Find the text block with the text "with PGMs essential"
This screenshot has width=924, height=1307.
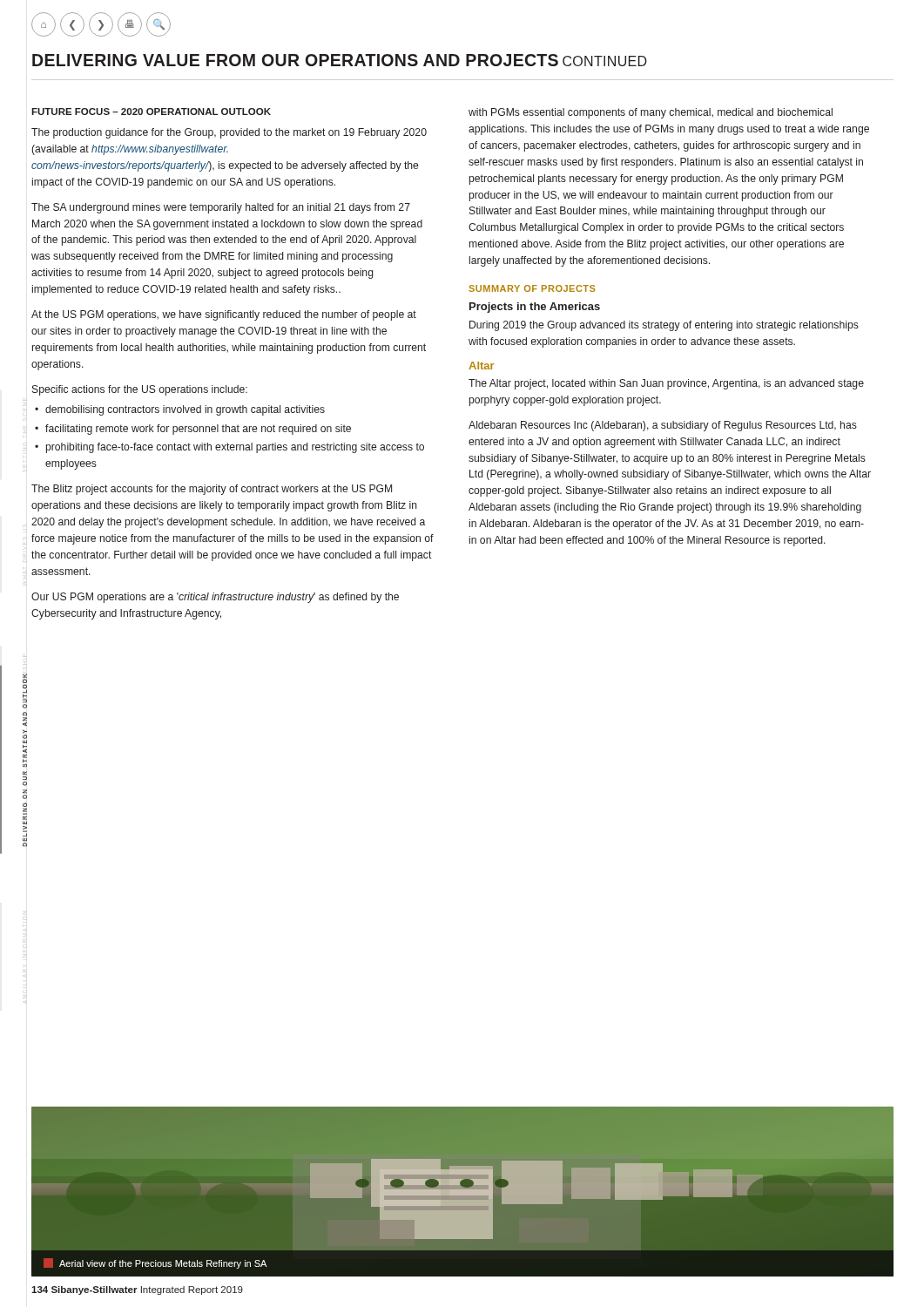click(669, 187)
